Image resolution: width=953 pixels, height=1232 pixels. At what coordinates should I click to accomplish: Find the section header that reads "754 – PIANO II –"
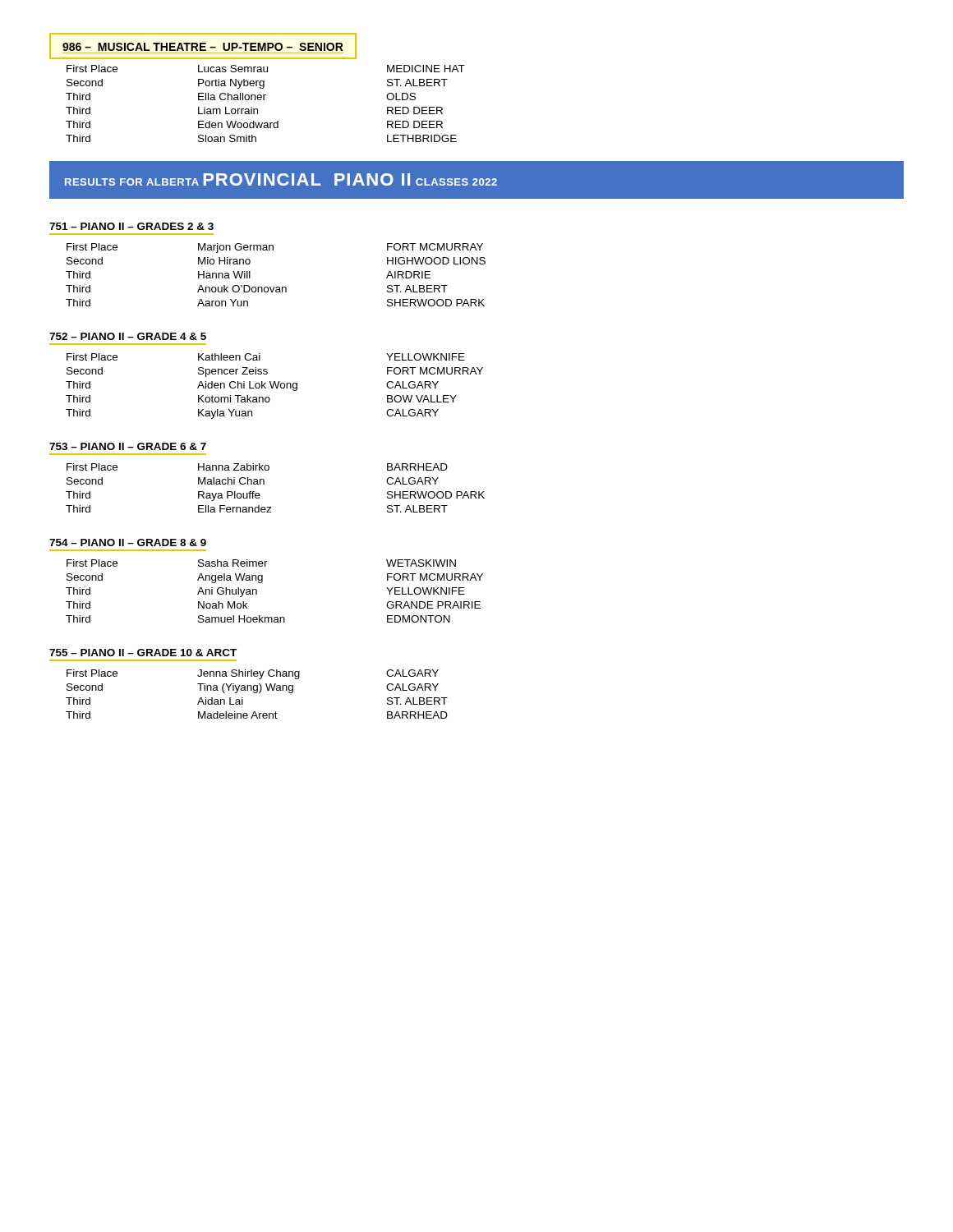click(x=128, y=542)
